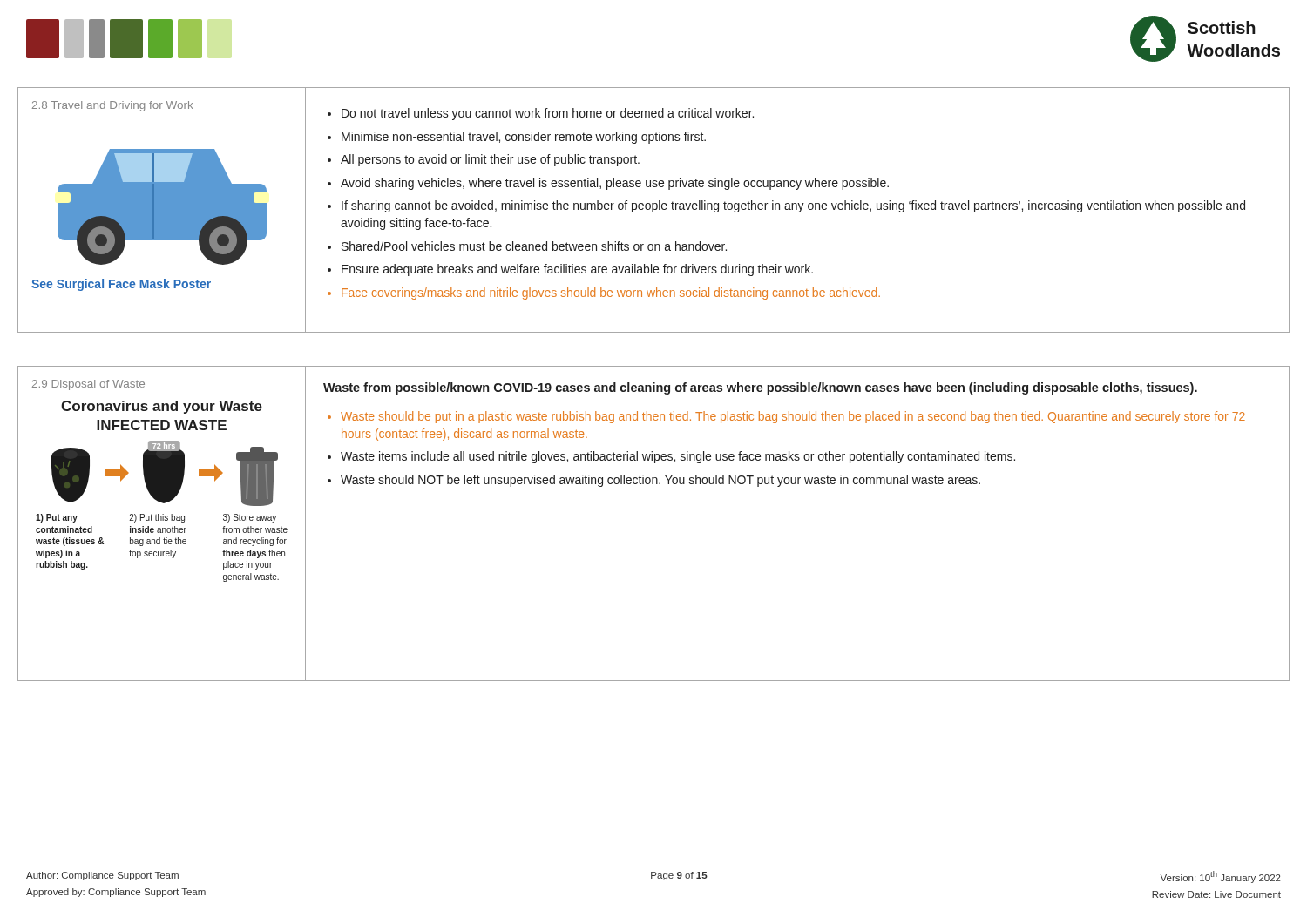
Task: Locate the passage starting "Waste should NOT"
Action: (661, 480)
